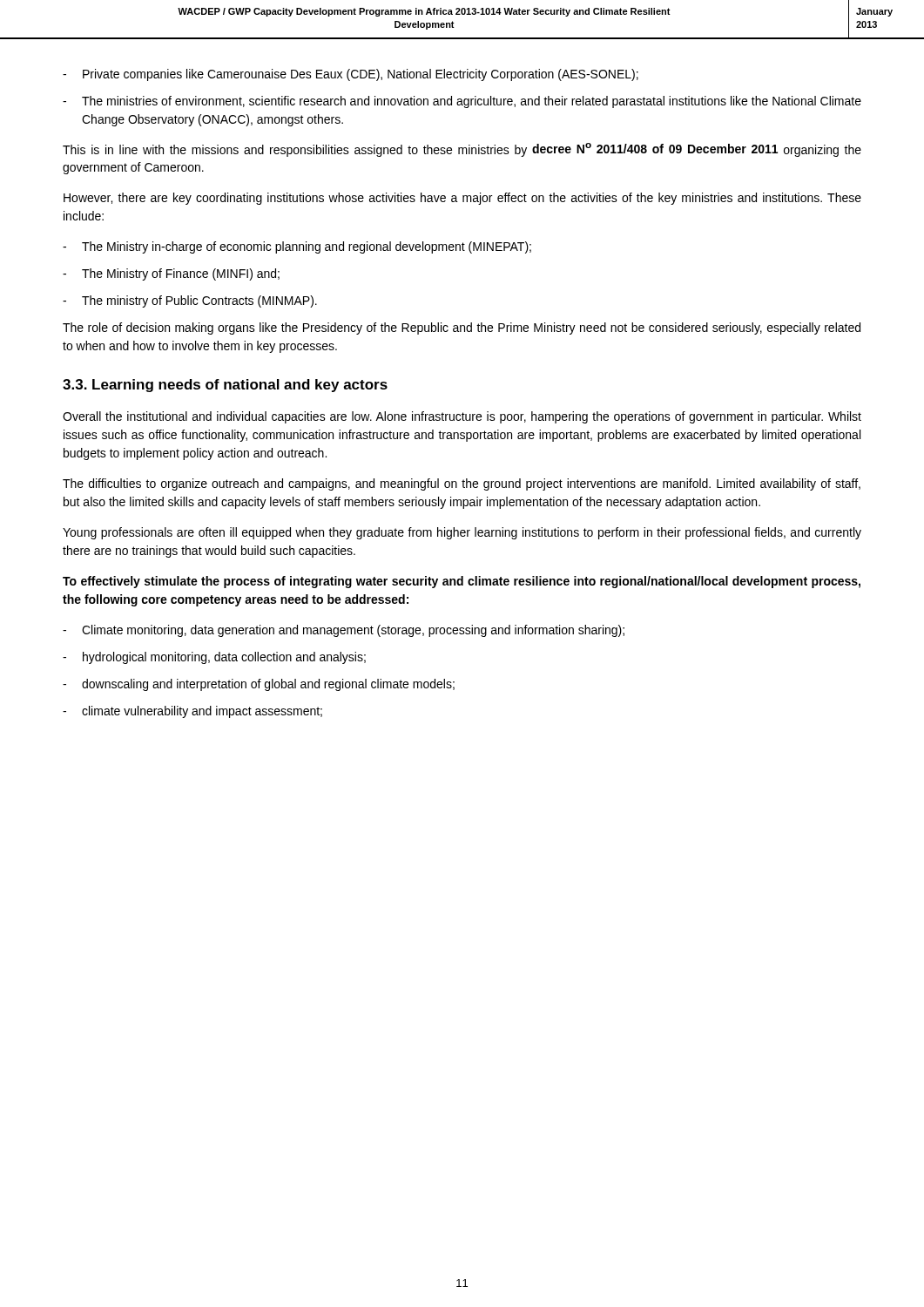Locate the block of text that opens with "- The Ministry in-charge of economic"

(x=462, y=247)
